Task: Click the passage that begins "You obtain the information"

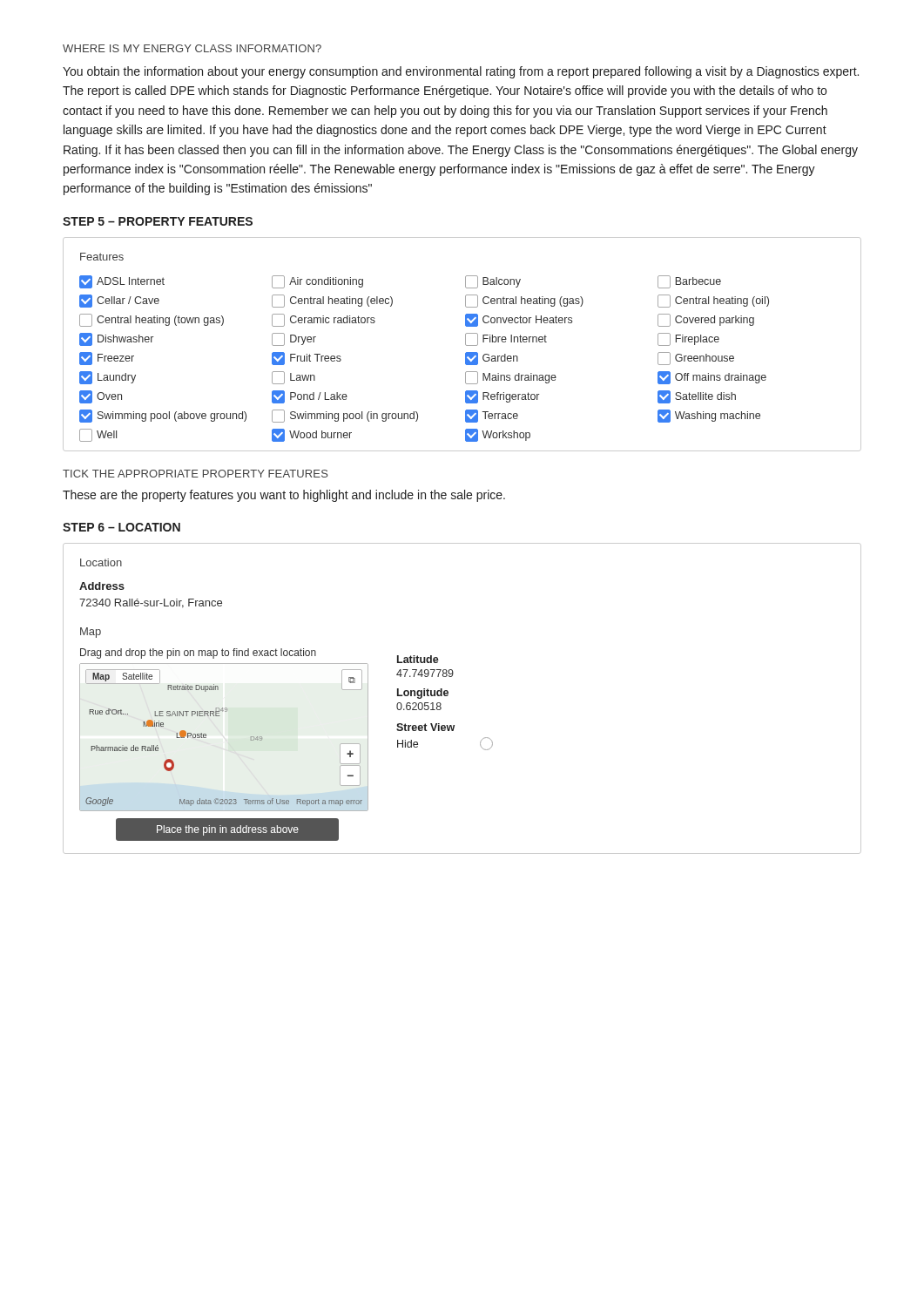Action: [461, 130]
